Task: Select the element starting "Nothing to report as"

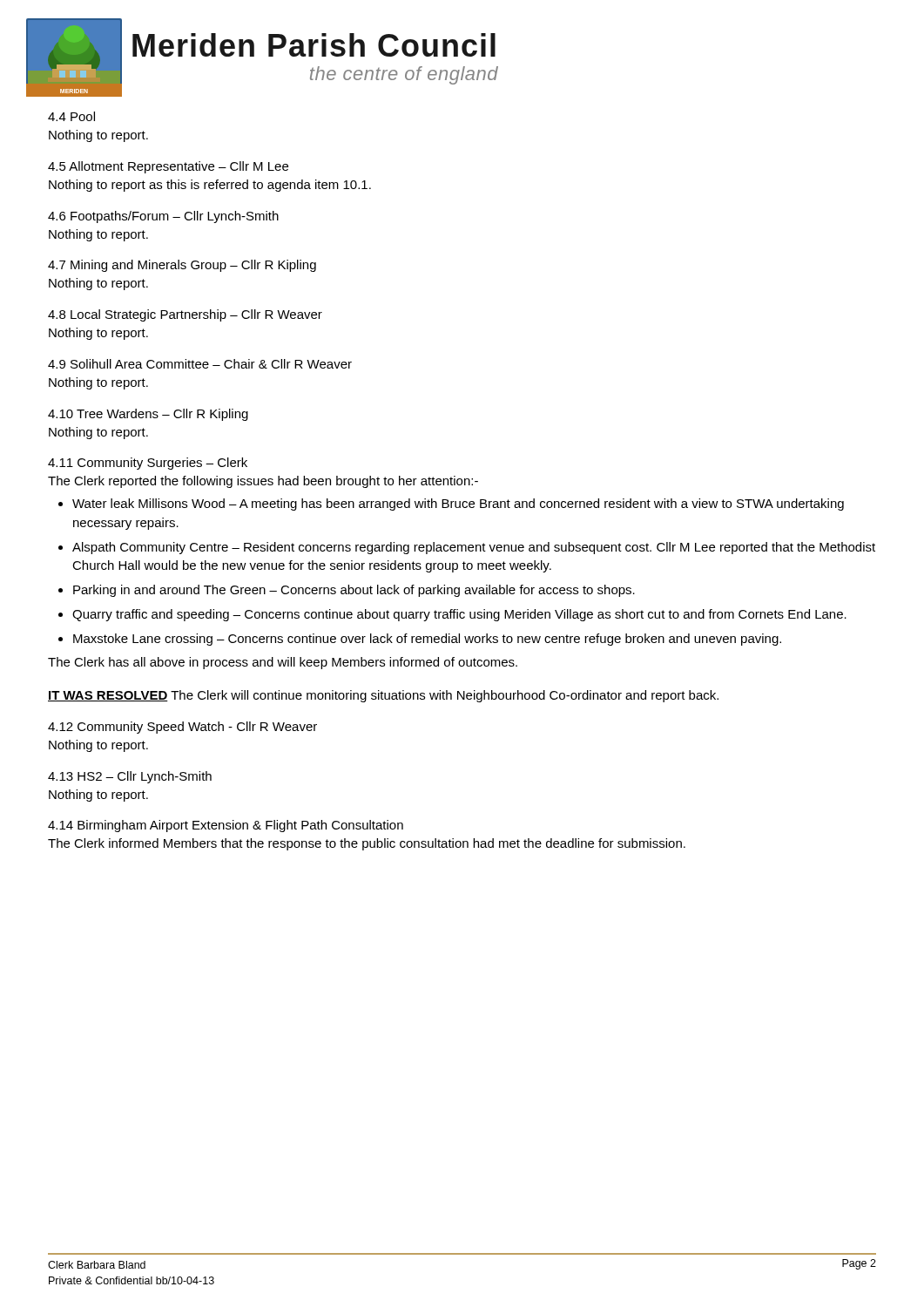Action: coord(210,184)
